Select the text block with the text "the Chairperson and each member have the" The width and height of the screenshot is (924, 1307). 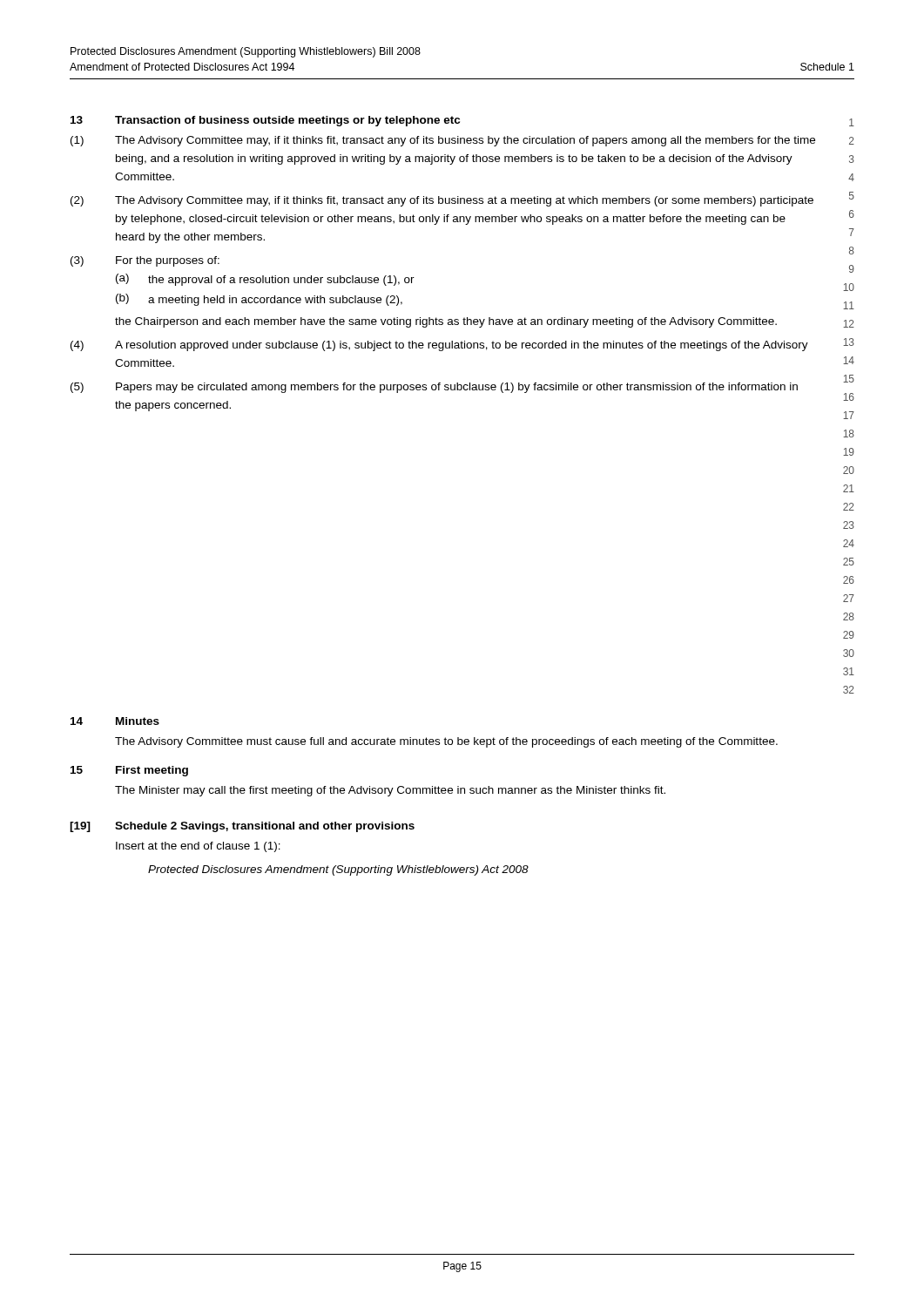coord(446,321)
